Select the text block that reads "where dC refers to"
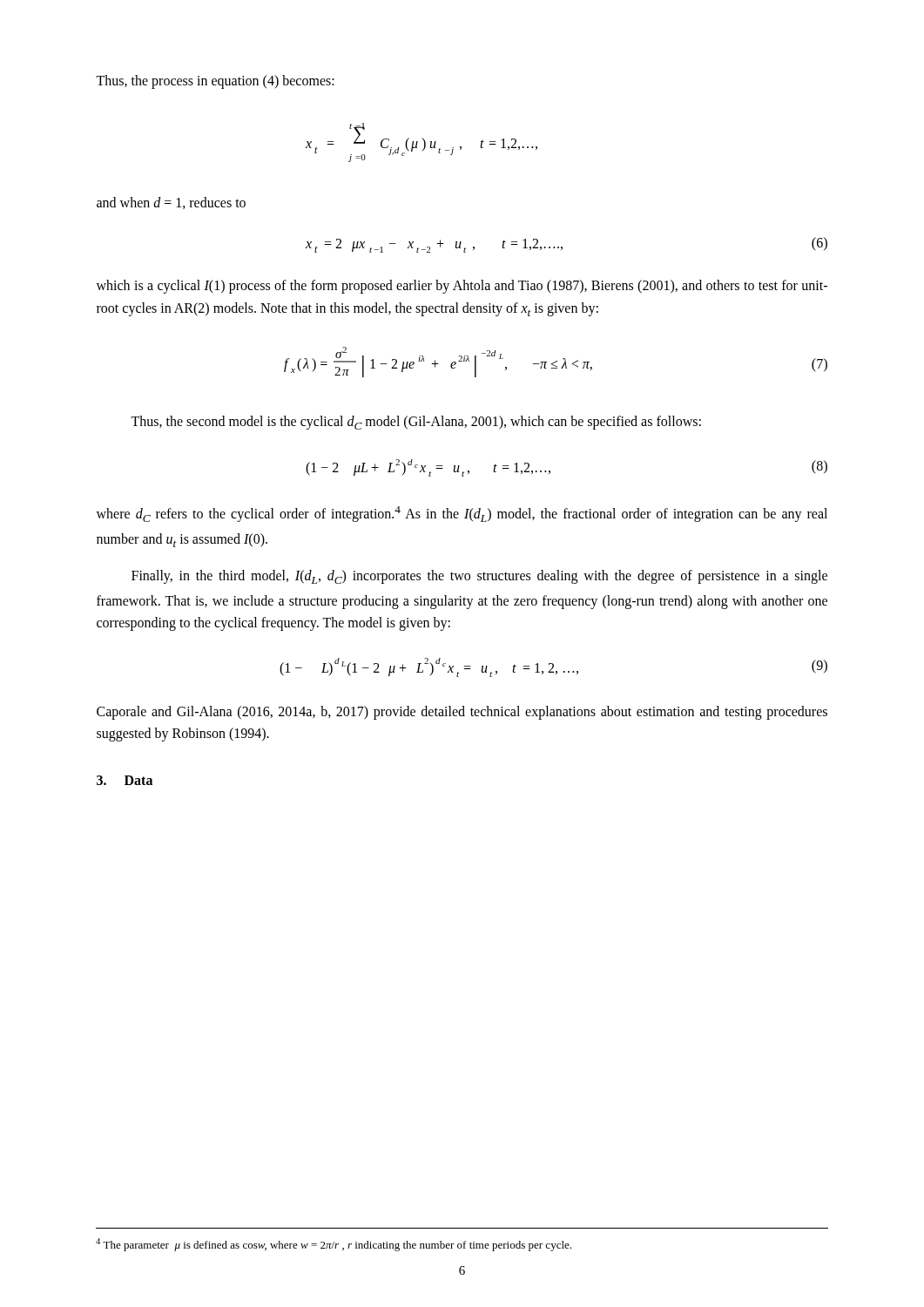The height and width of the screenshot is (1307, 924). click(x=462, y=526)
